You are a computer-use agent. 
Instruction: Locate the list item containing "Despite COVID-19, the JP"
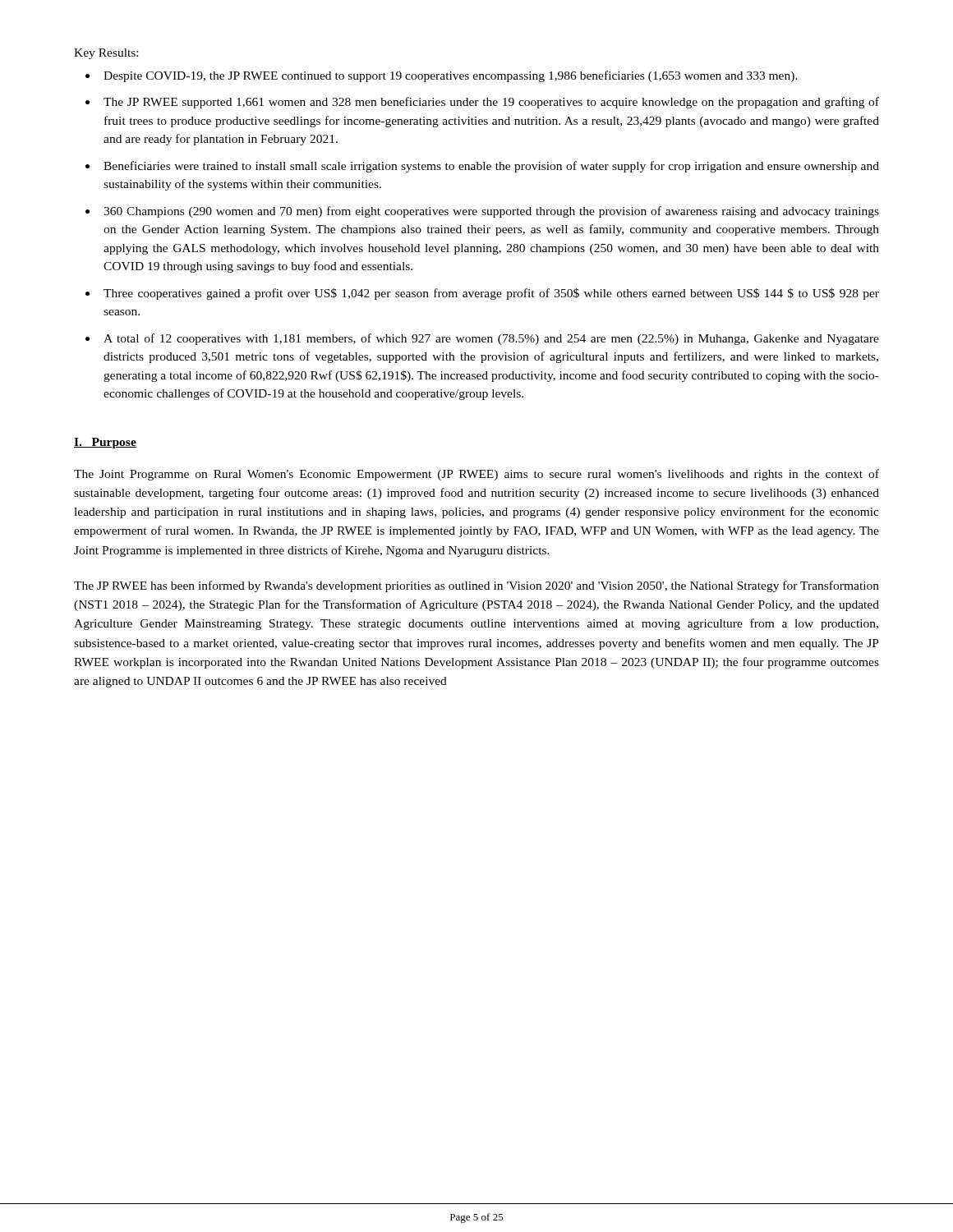489,76
